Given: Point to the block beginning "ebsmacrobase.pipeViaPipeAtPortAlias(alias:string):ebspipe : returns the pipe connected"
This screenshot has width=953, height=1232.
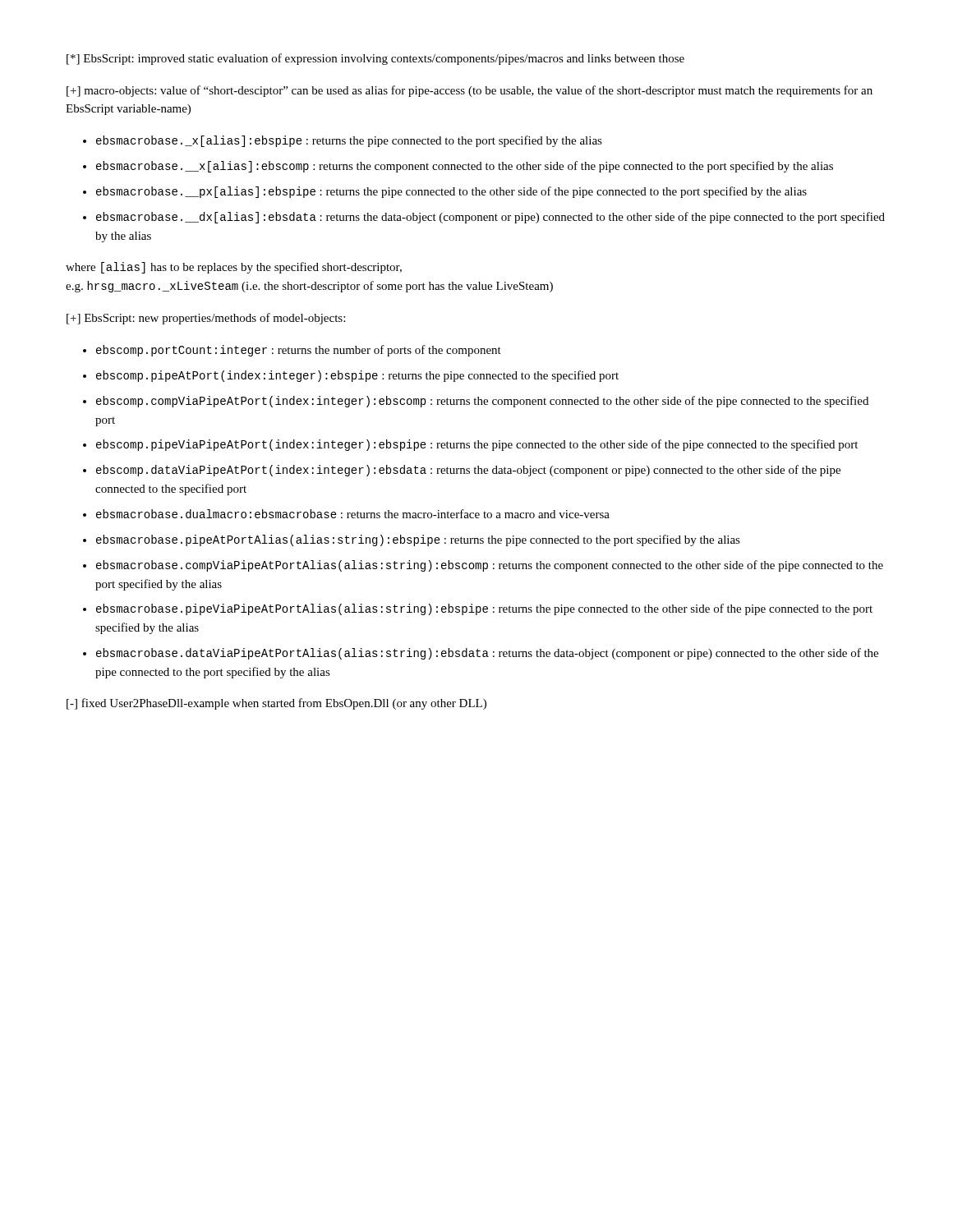Looking at the screenshot, I should (x=484, y=618).
